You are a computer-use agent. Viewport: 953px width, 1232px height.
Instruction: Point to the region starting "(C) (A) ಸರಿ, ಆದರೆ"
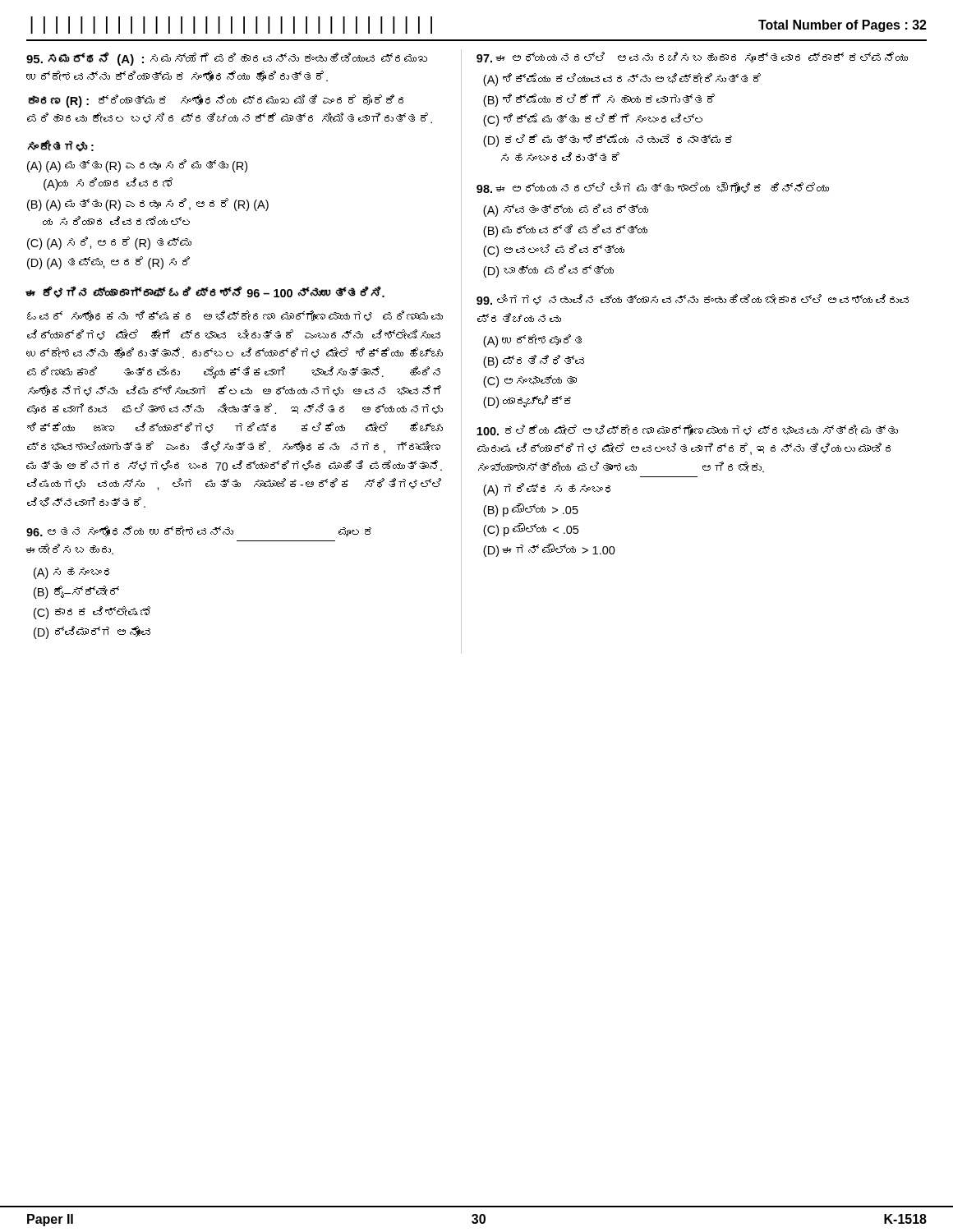click(x=109, y=243)
